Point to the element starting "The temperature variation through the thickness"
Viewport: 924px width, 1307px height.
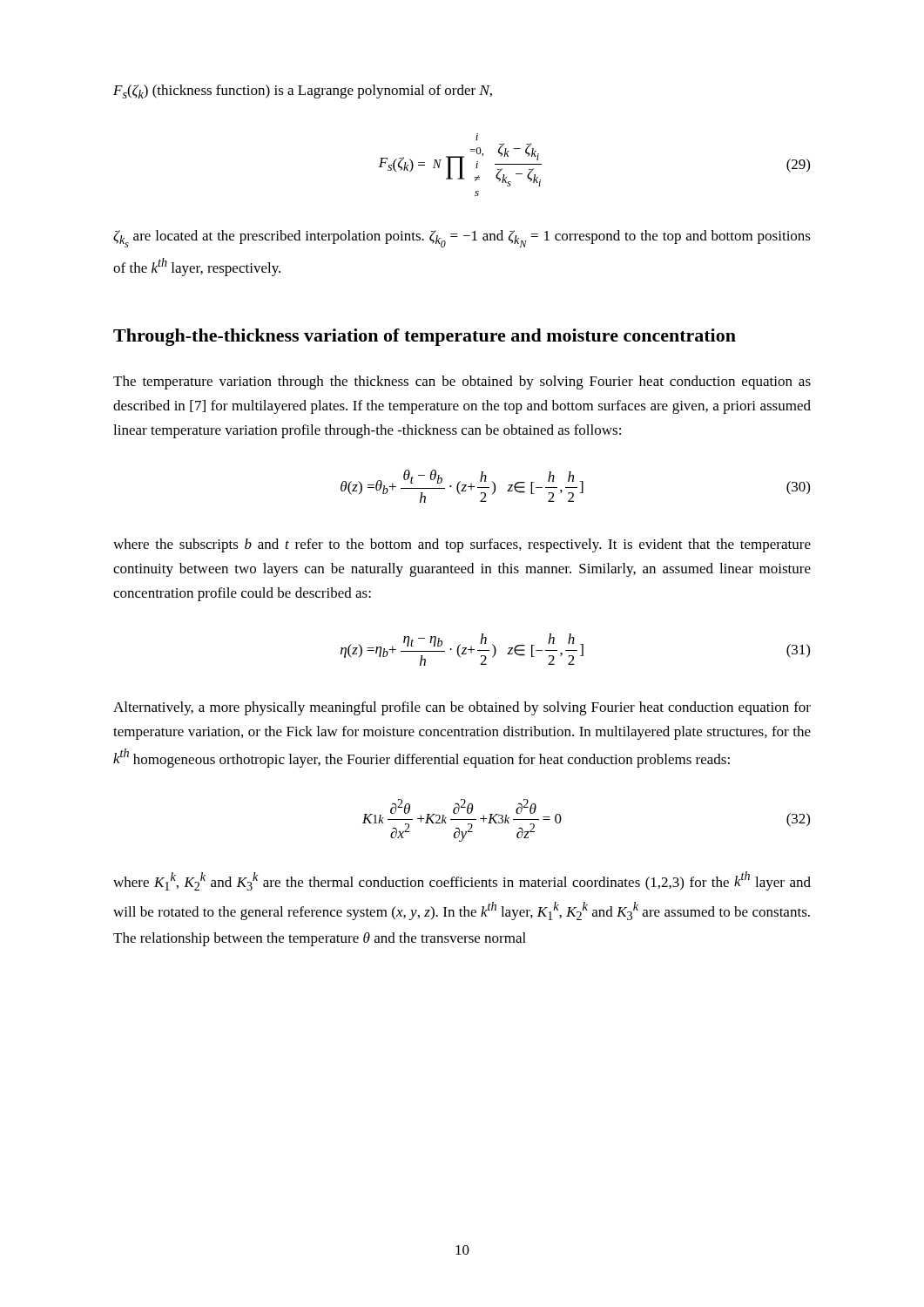coord(462,405)
